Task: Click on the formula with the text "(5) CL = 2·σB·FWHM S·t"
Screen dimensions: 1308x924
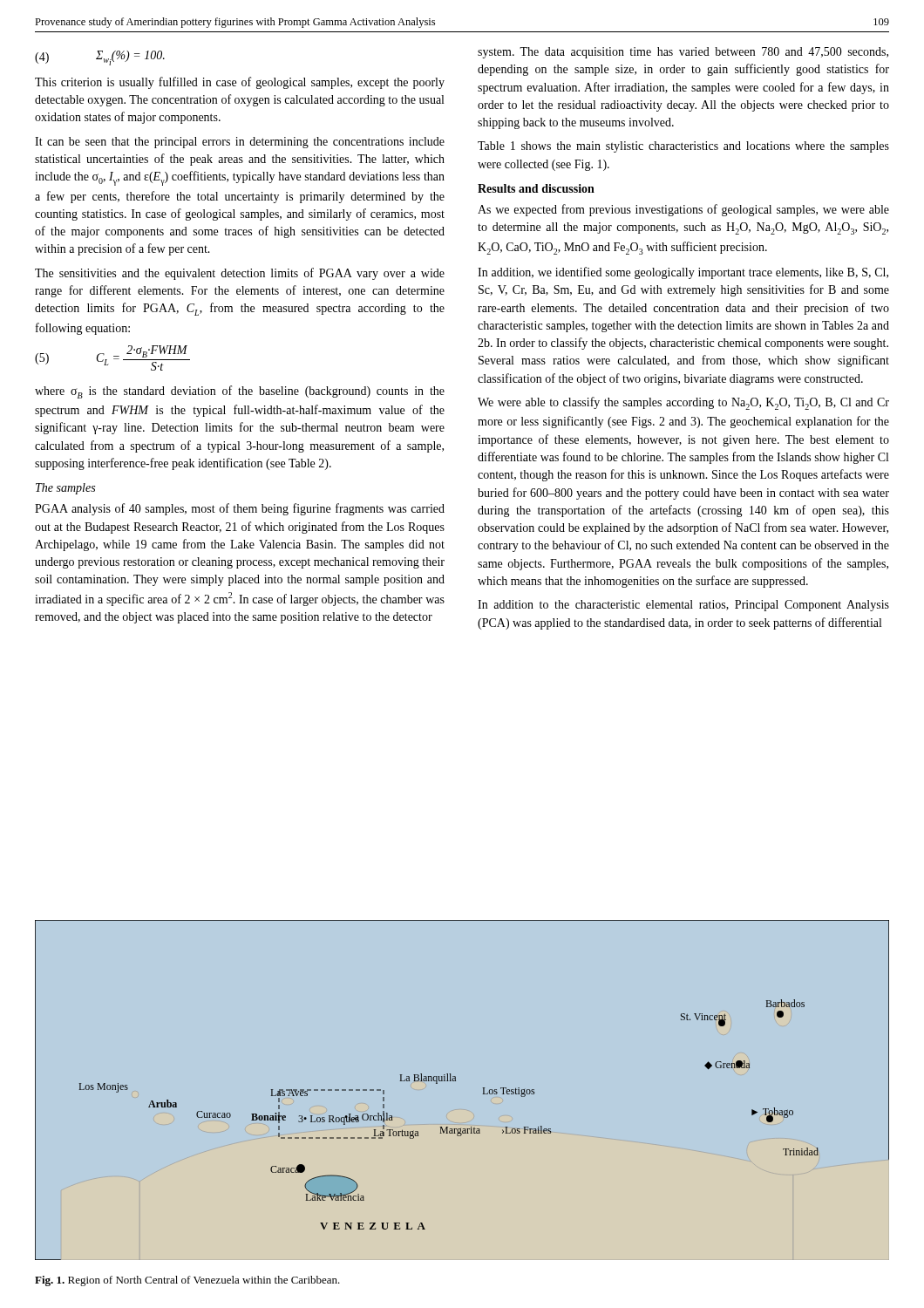Action: pos(113,359)
